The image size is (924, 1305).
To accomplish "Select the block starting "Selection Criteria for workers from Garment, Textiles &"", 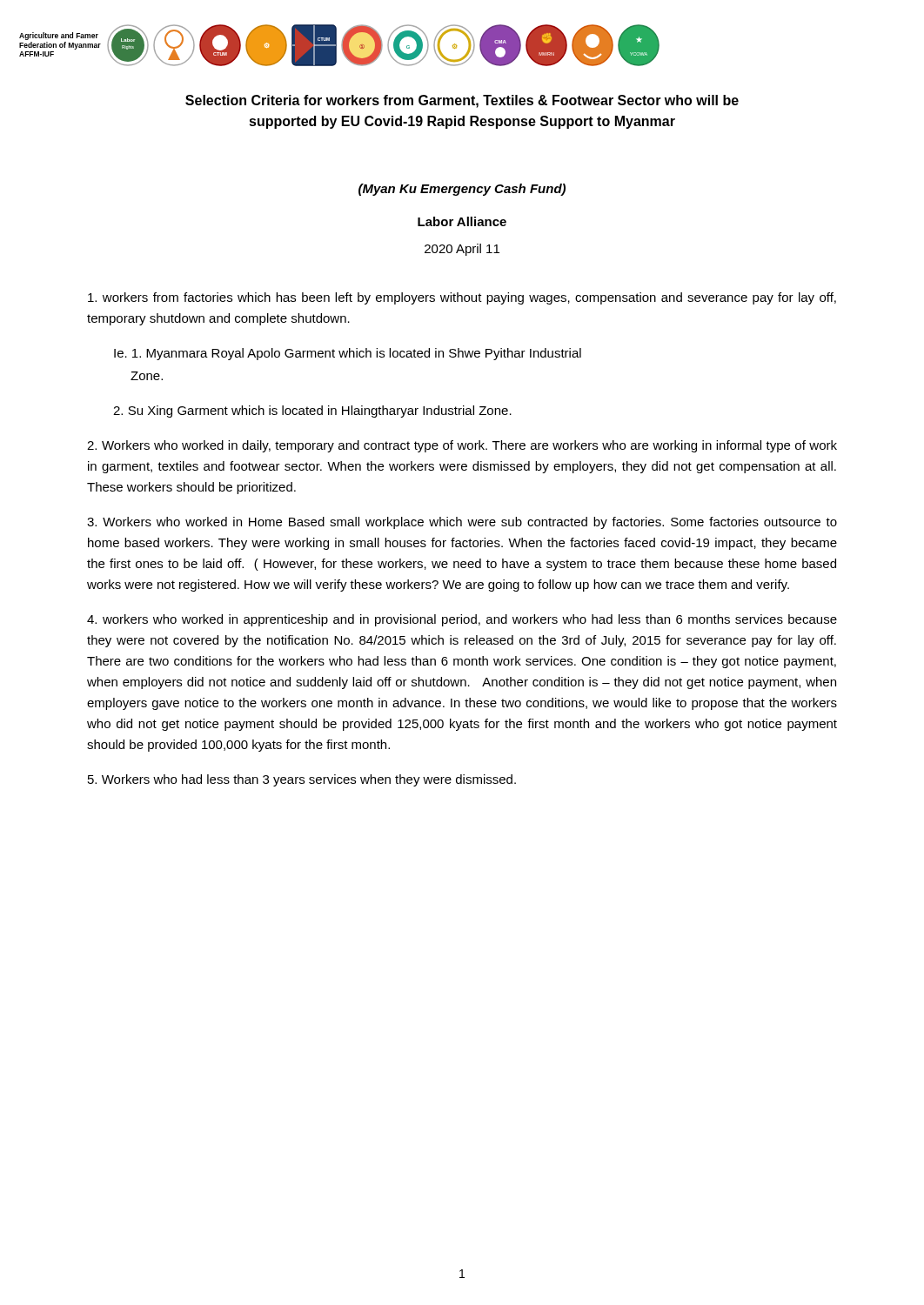I will (462, 111).
